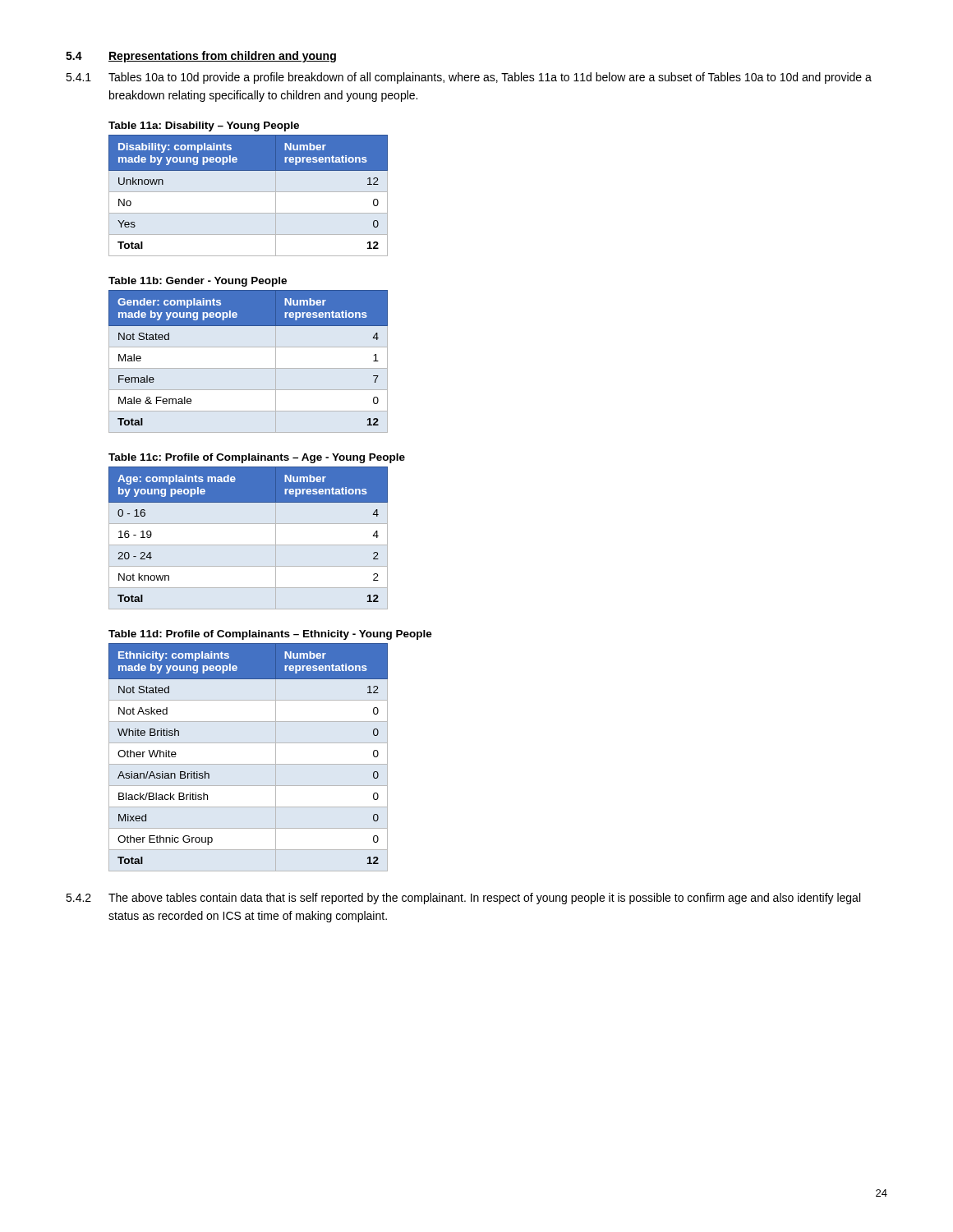The height and width of the screenshot is (1232, 953).
Task: Click on the table containing "Other Ethnic Group"
Action: pyautogui.click(x=498, y=758)
